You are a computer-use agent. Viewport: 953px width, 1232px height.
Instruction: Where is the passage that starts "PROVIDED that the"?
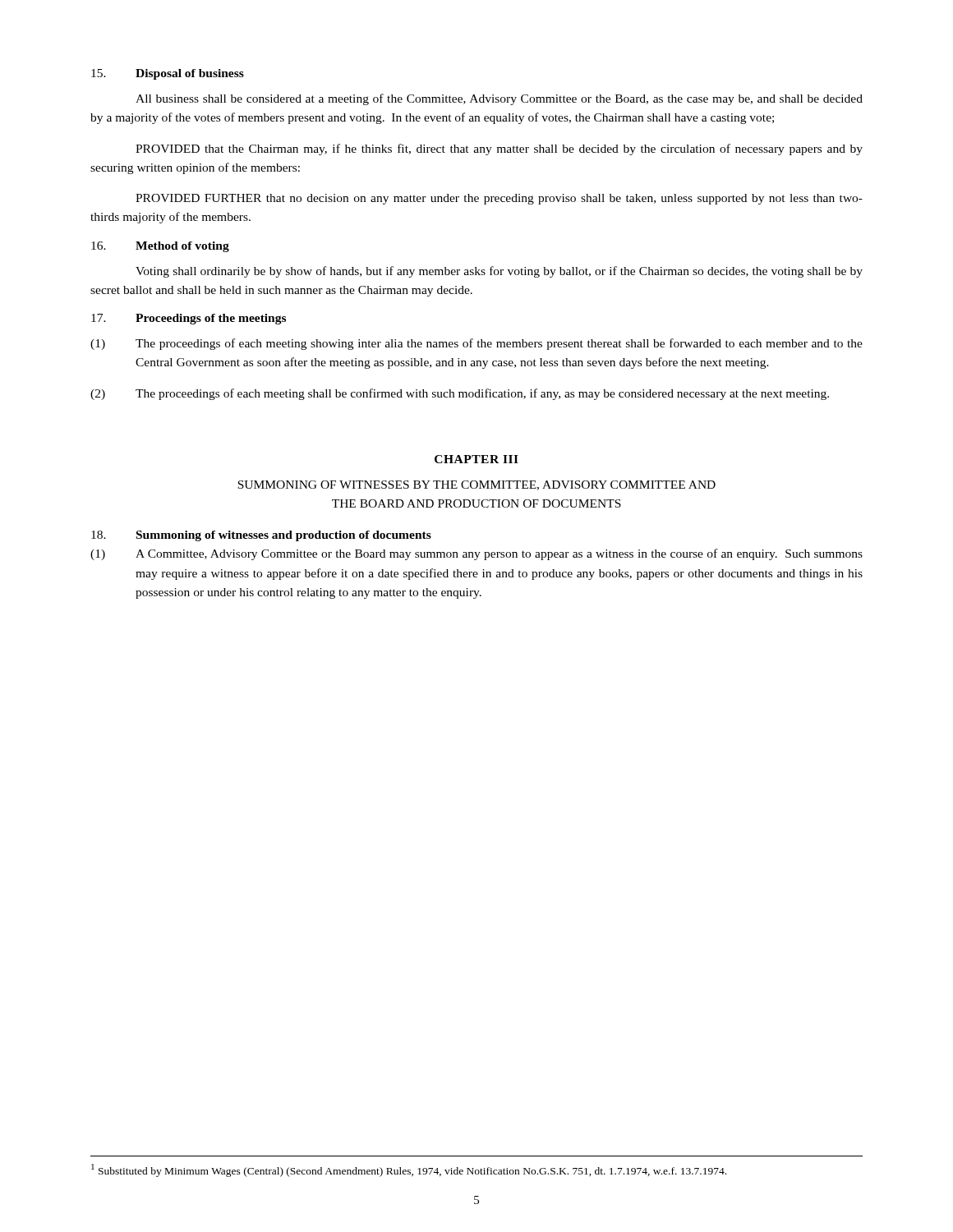point(476,157)
